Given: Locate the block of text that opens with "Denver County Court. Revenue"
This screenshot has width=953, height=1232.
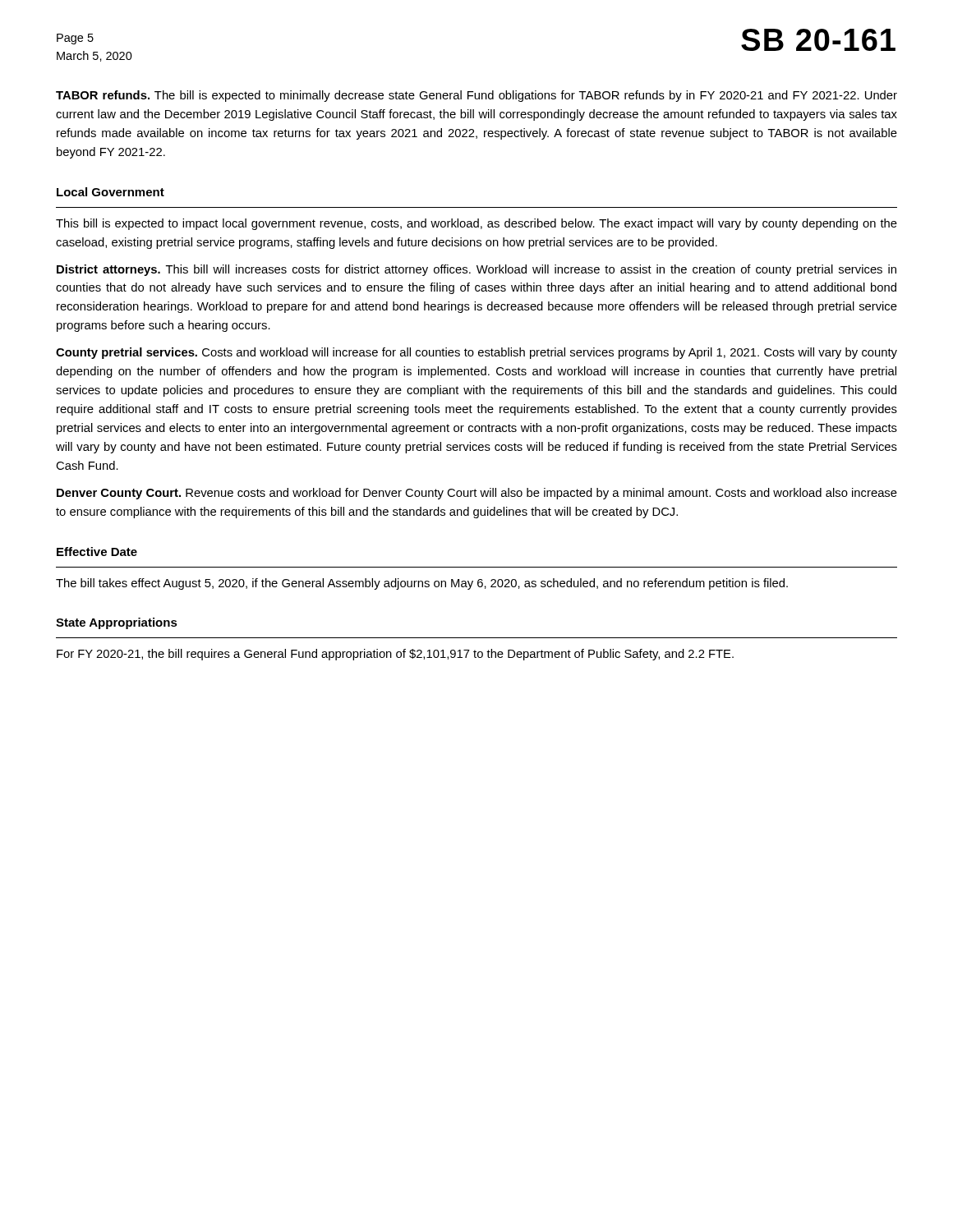Looking at the screenshot, I should pos(476,502).
